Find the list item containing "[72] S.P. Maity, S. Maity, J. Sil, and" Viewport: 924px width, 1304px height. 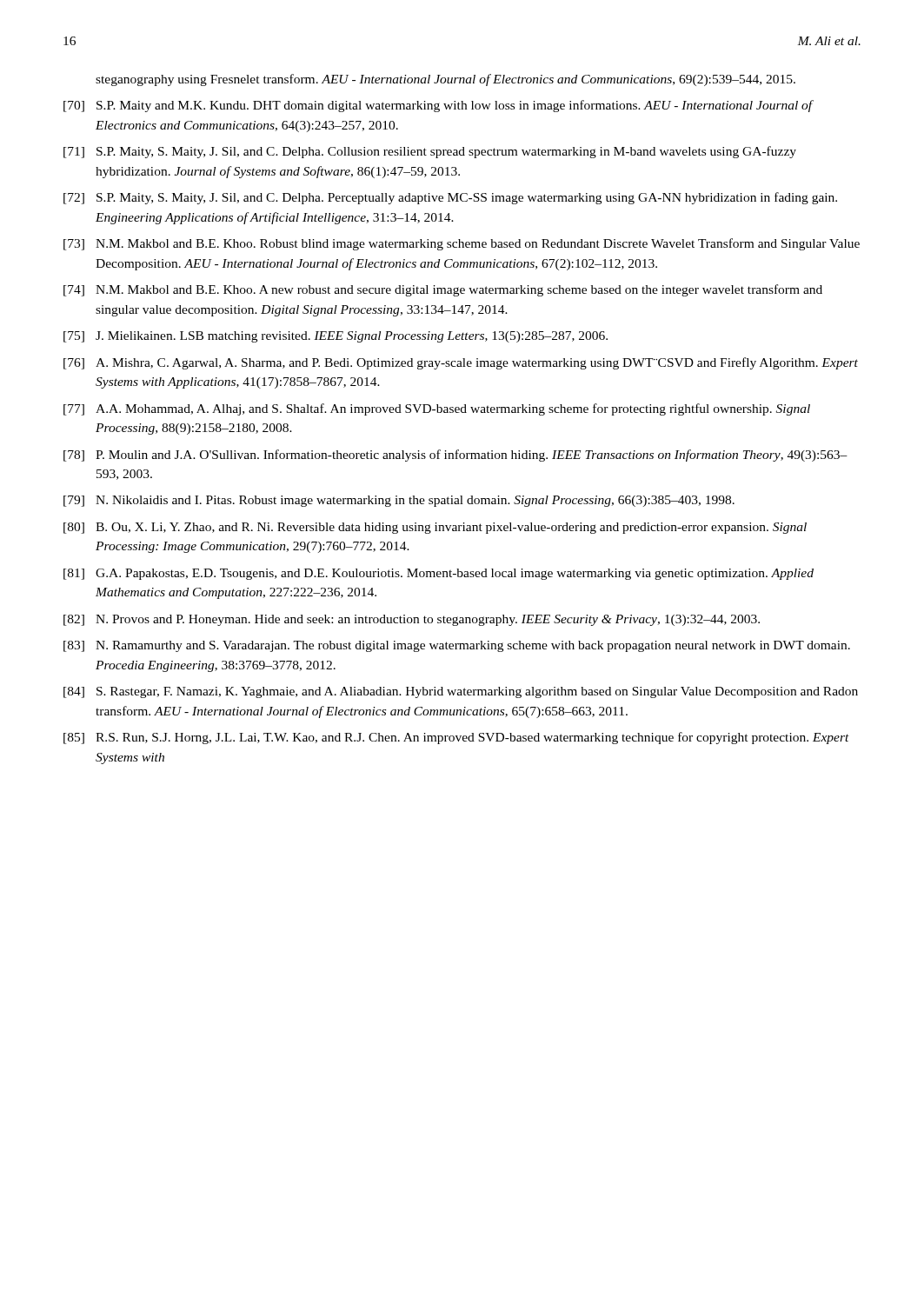(462, 208)
